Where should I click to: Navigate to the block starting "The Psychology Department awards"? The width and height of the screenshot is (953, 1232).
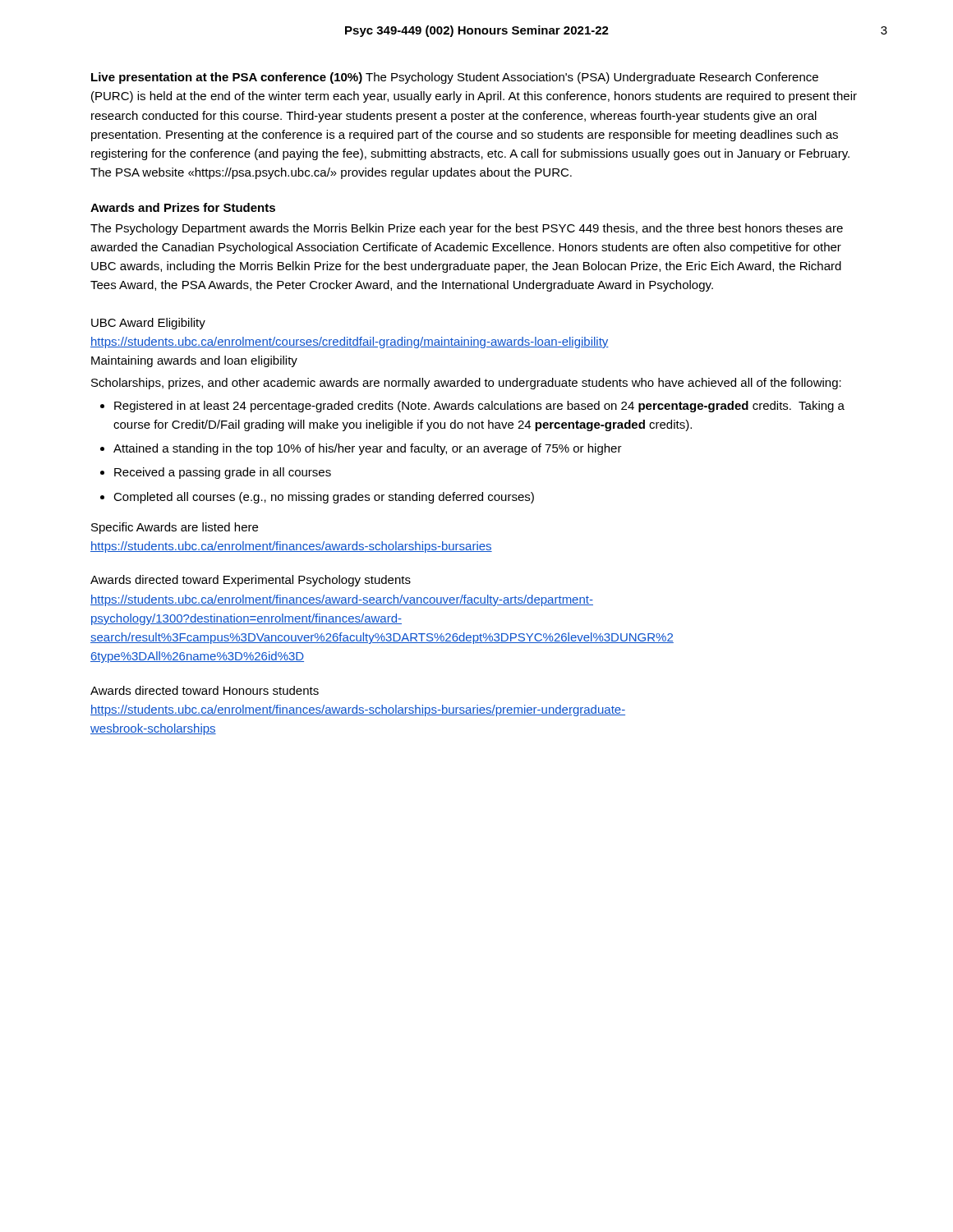[x=467, y=256]
